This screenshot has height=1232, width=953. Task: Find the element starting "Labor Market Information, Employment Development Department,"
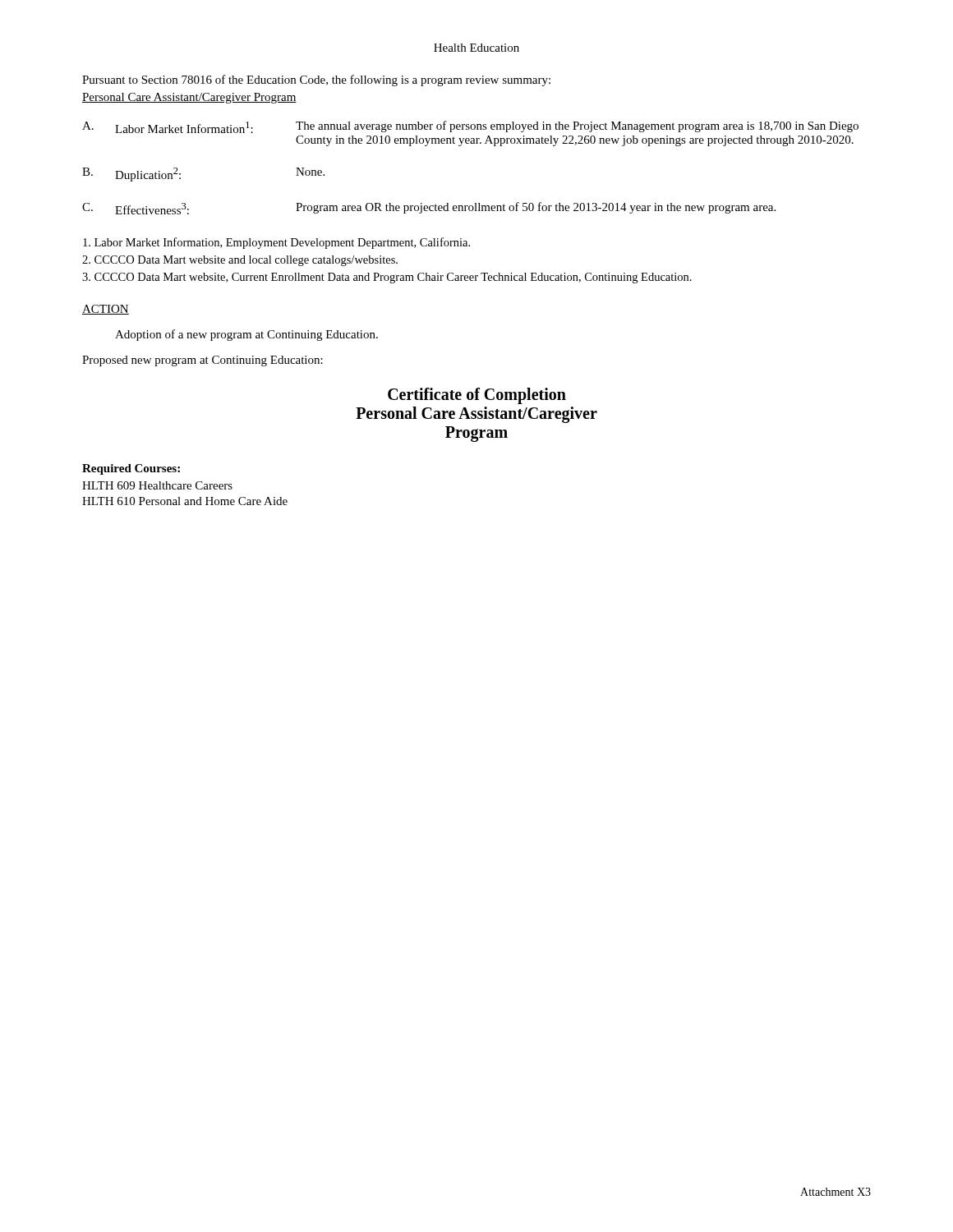(277, 242)
